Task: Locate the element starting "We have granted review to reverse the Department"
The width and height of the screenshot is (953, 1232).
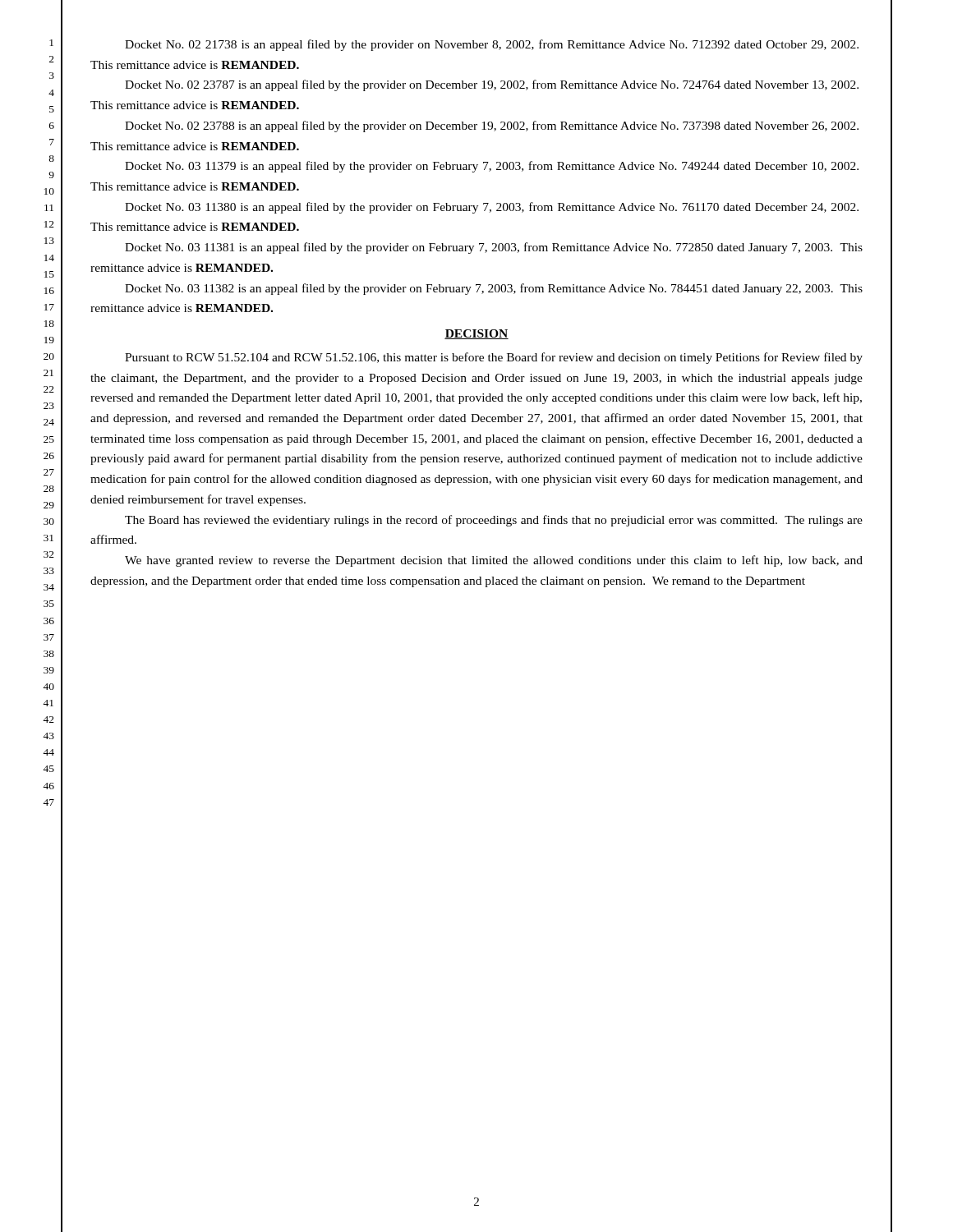Action: click(x=476, y=571)
